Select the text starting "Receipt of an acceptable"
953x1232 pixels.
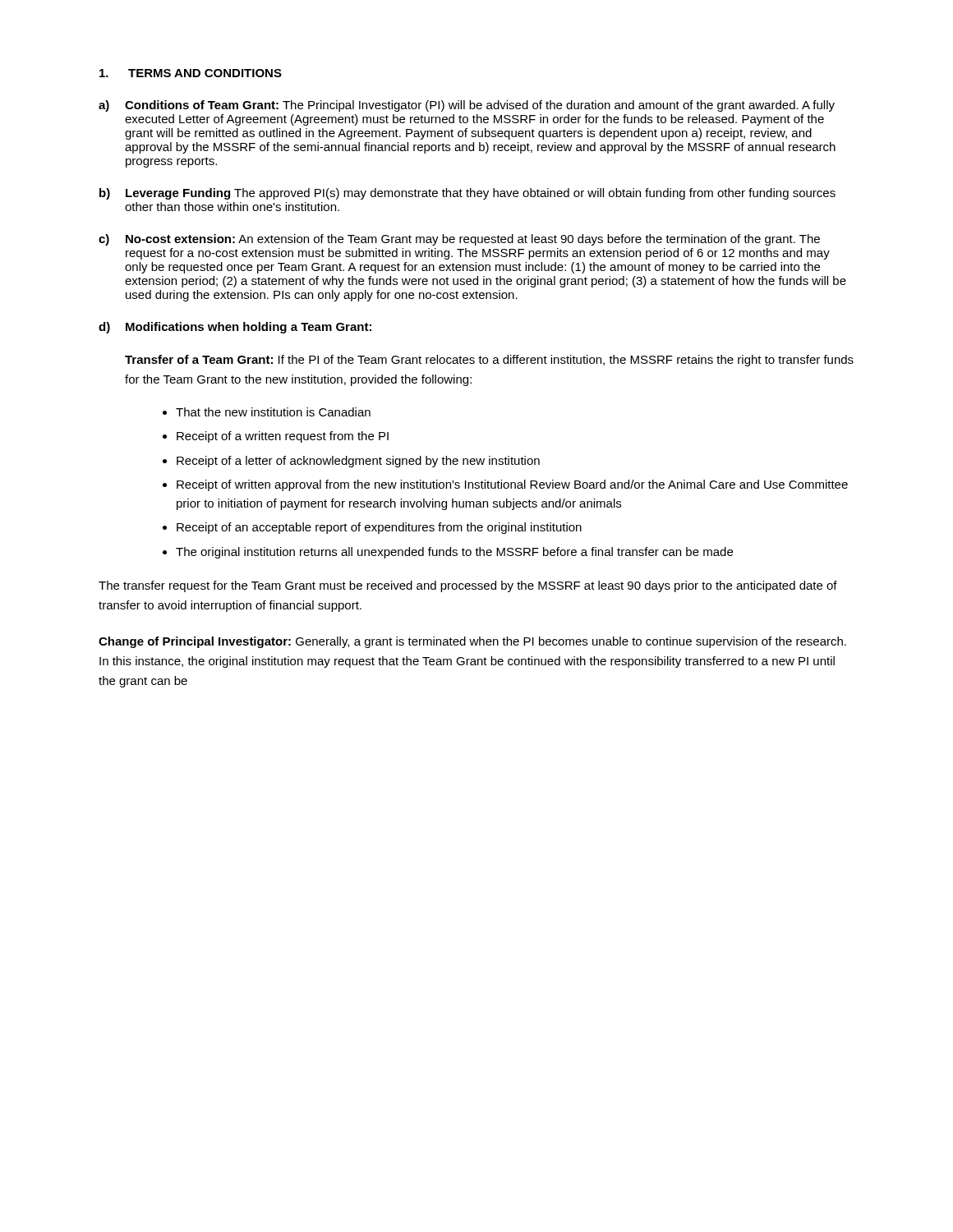coord(379,527)
